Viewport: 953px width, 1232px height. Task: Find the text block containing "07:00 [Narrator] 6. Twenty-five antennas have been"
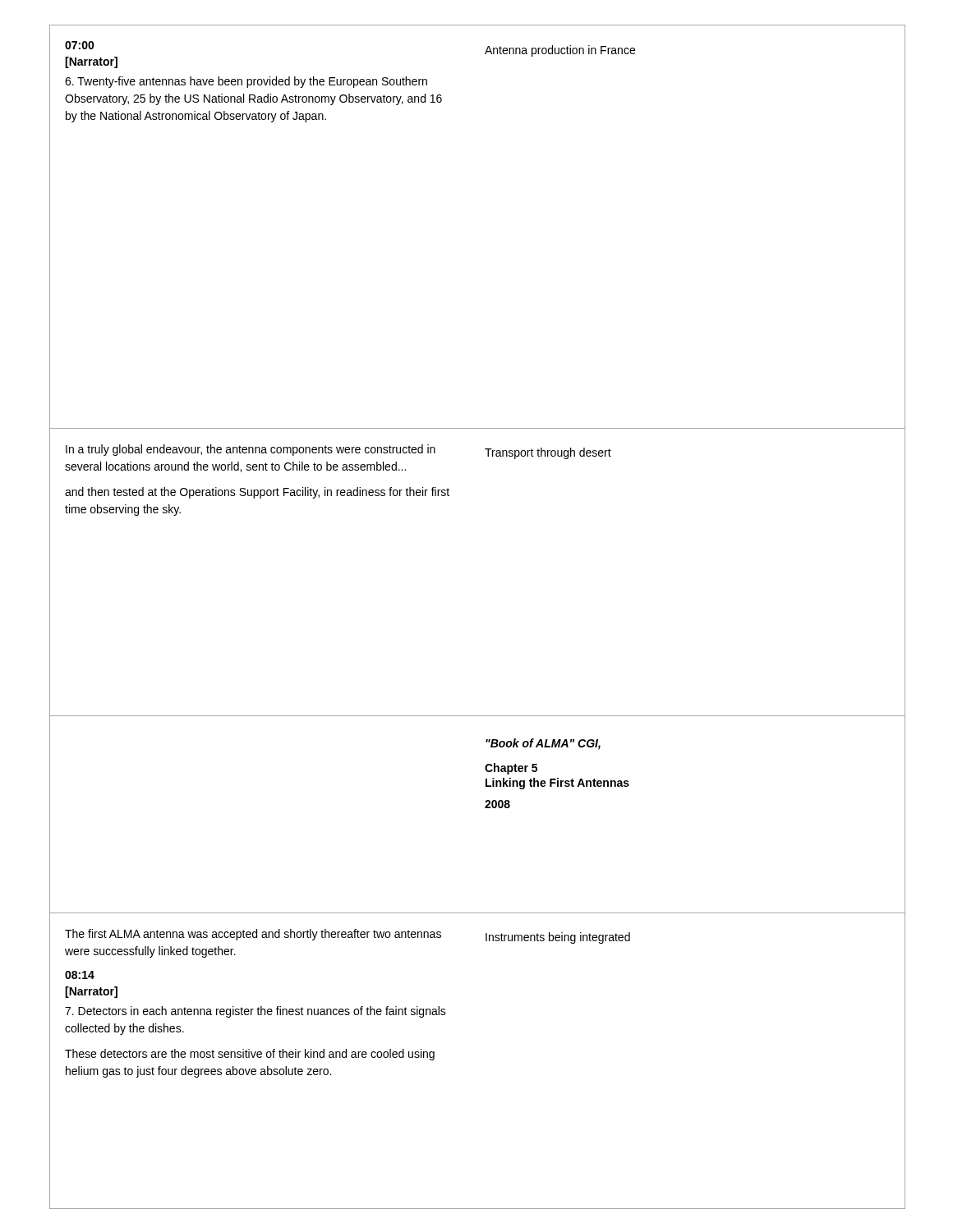coord(260,82)
